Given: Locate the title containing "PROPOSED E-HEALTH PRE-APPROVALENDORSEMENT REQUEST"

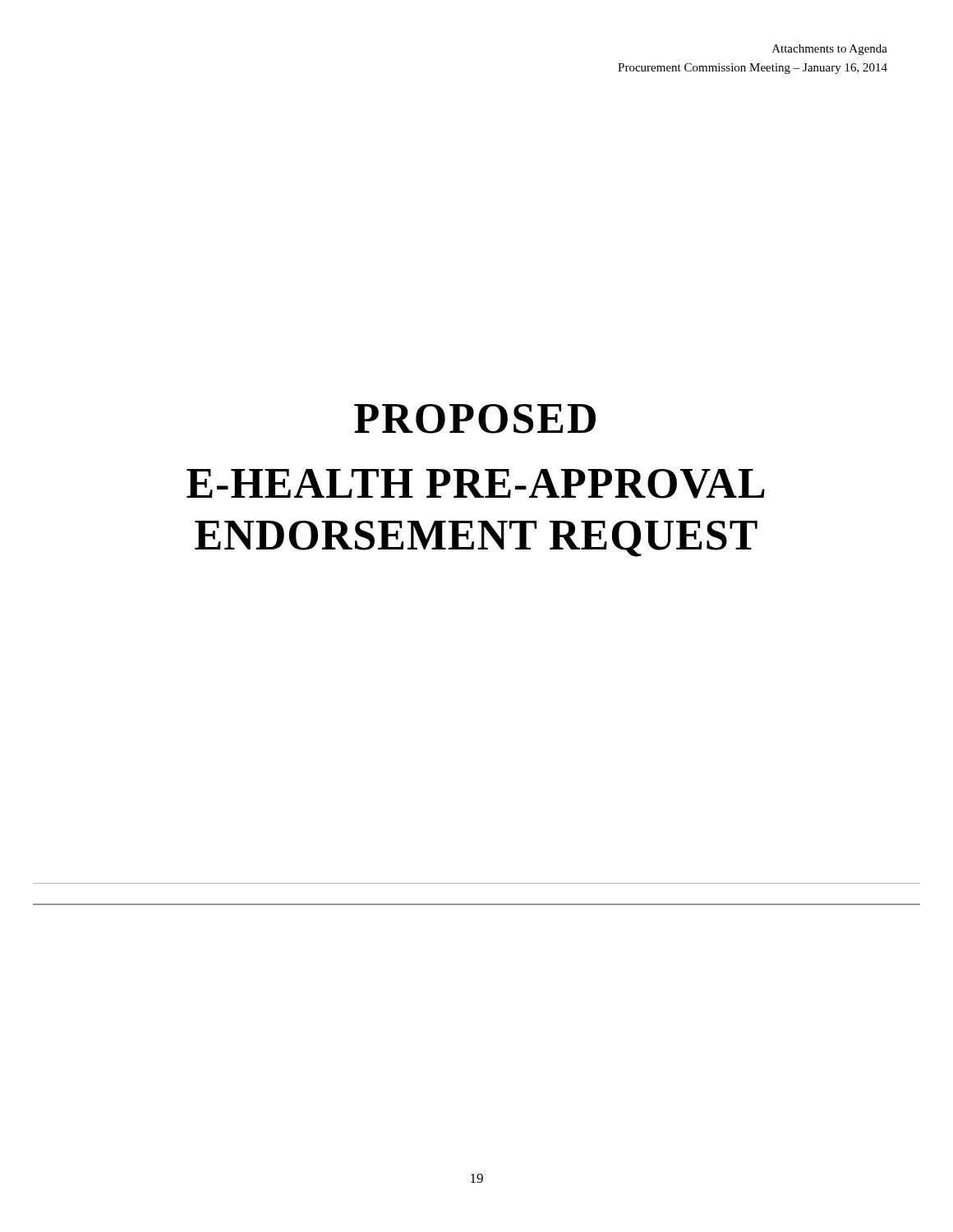Looking at the screenshot, I should pyautogui.click(x=476, y=478).
